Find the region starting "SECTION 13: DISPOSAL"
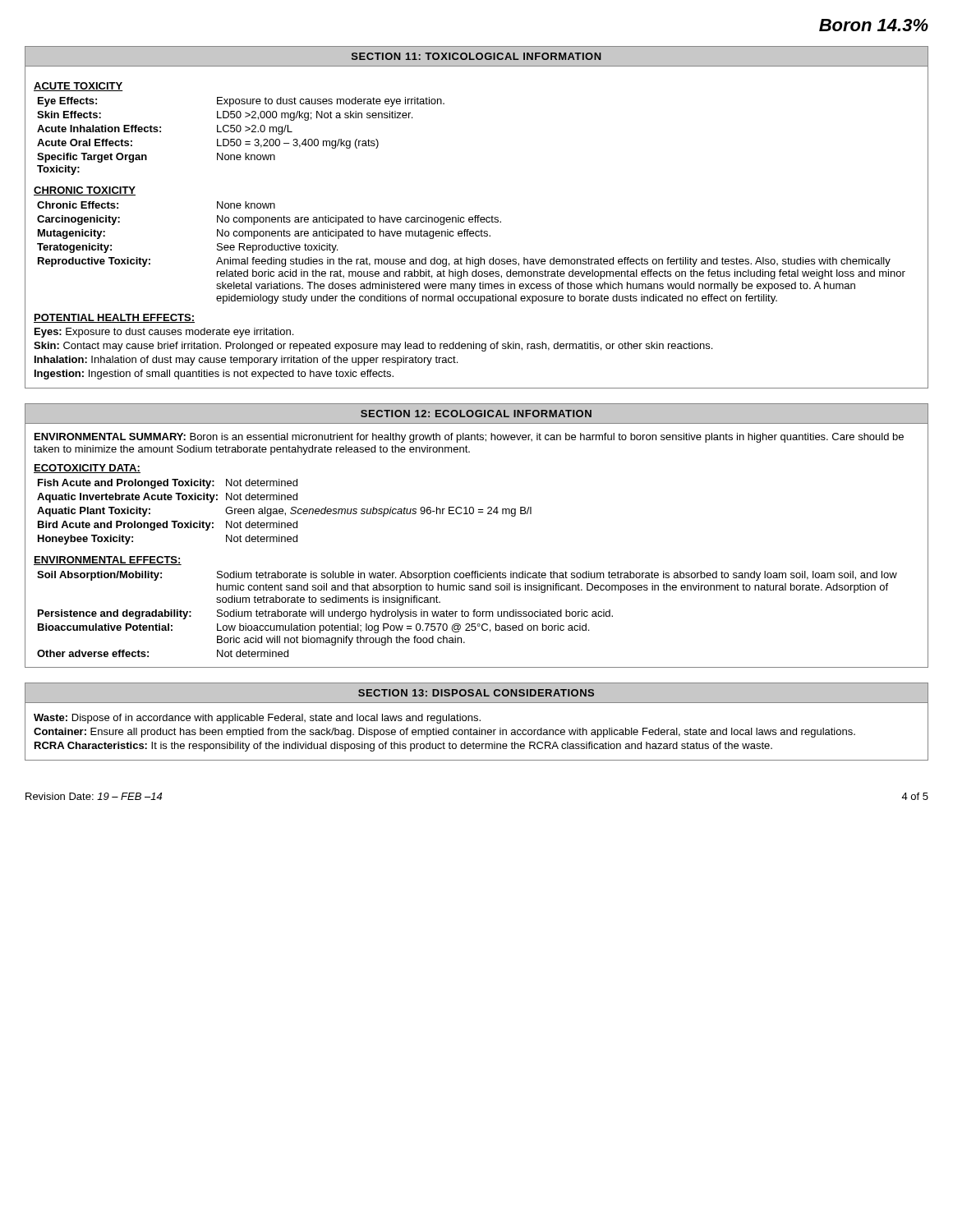Image resolution: width=953 pixels, height=1232 pixels. (476, 722)
